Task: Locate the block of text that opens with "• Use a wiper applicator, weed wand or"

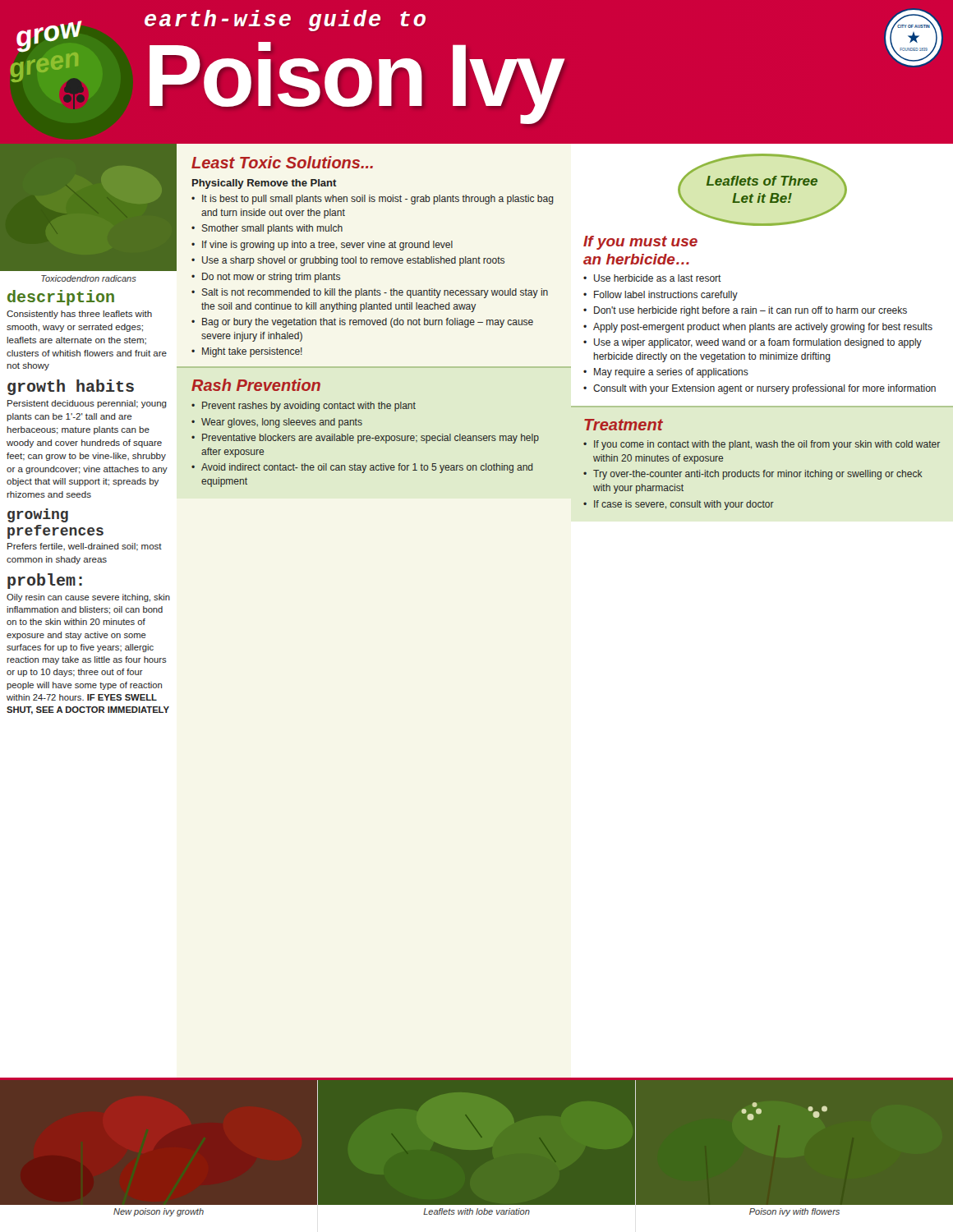Action: [752, 349]
